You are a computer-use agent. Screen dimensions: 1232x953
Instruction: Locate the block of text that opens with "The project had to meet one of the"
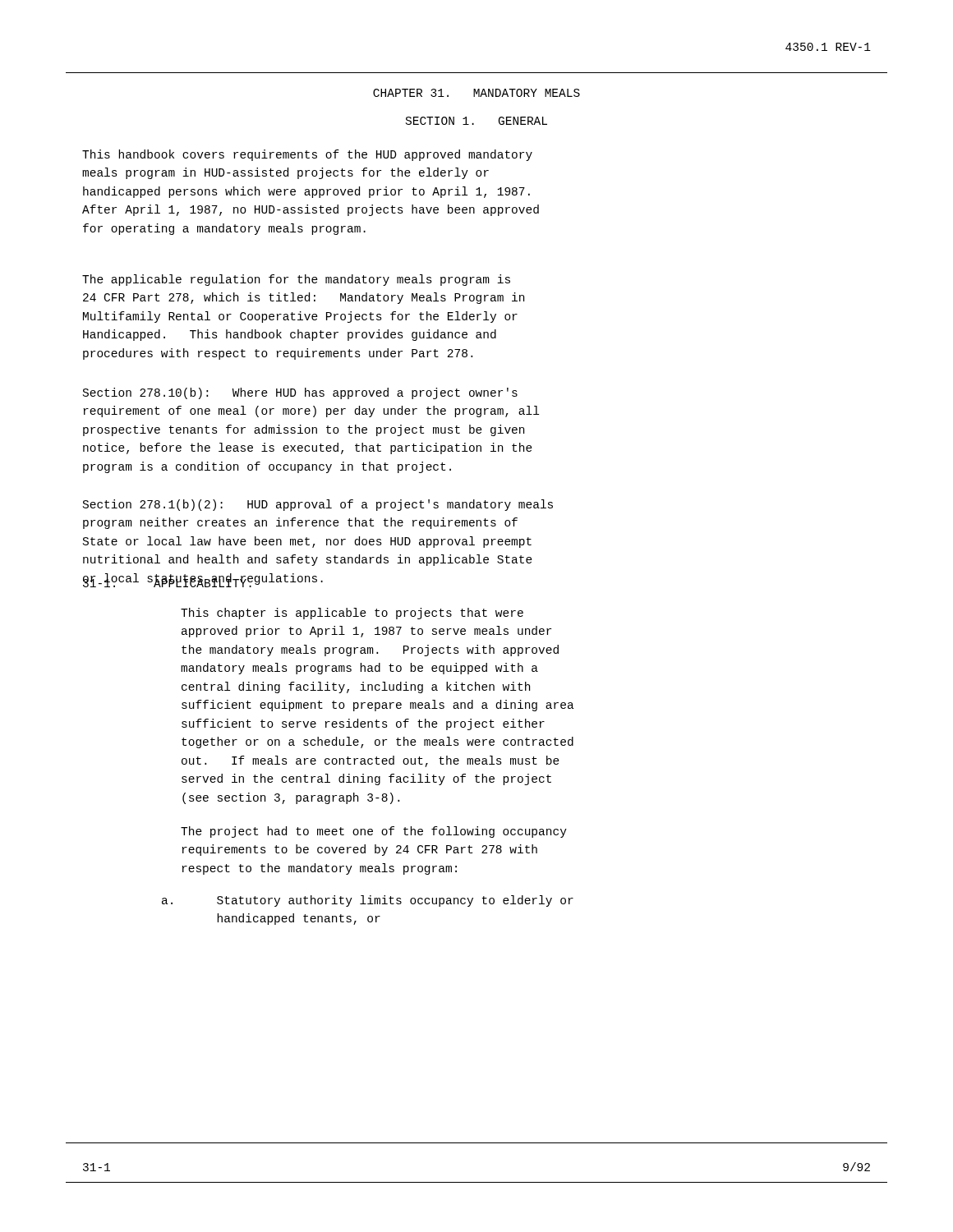click(374, 850)
